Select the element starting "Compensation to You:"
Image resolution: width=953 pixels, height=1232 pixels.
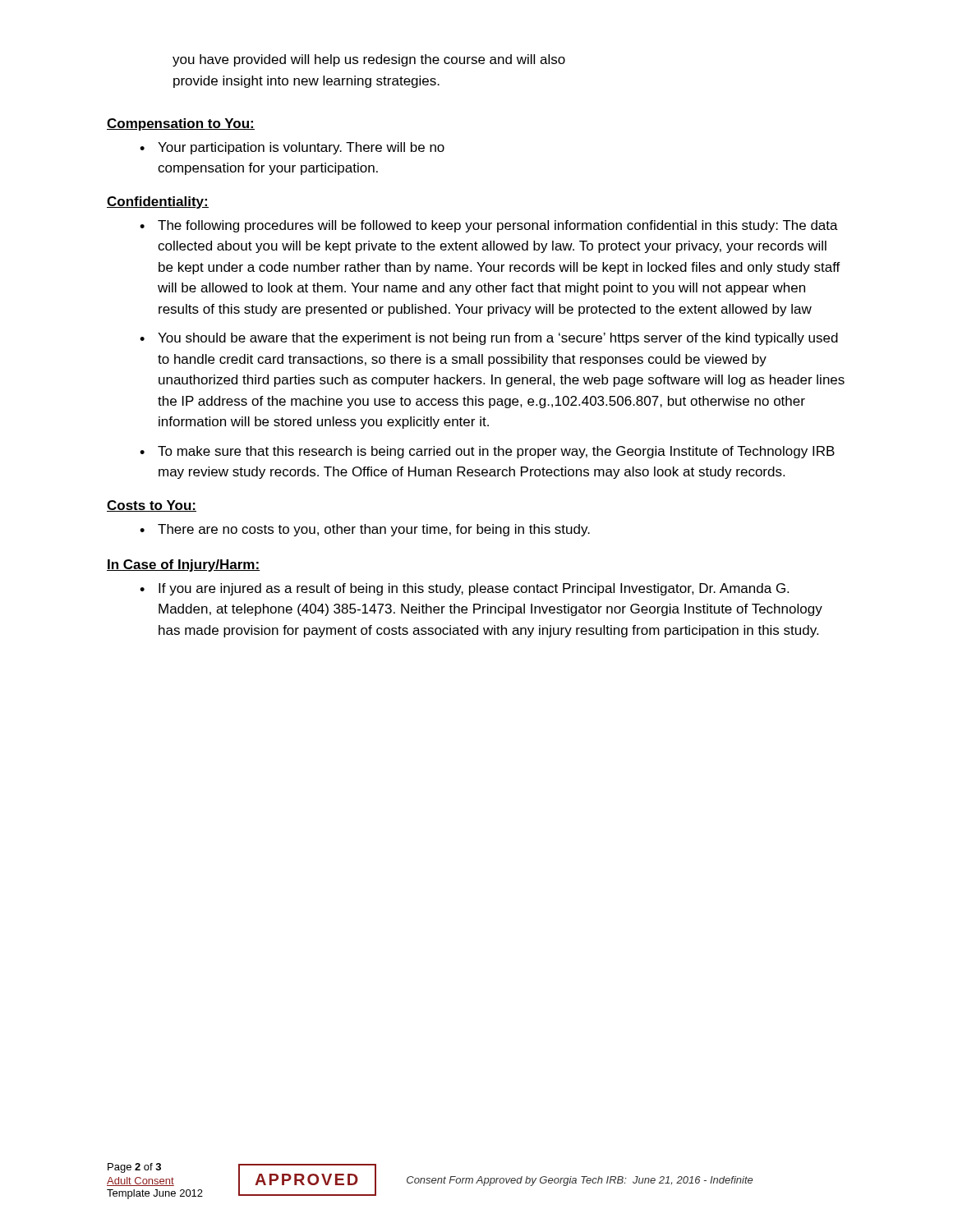click(x=181, y=123)
